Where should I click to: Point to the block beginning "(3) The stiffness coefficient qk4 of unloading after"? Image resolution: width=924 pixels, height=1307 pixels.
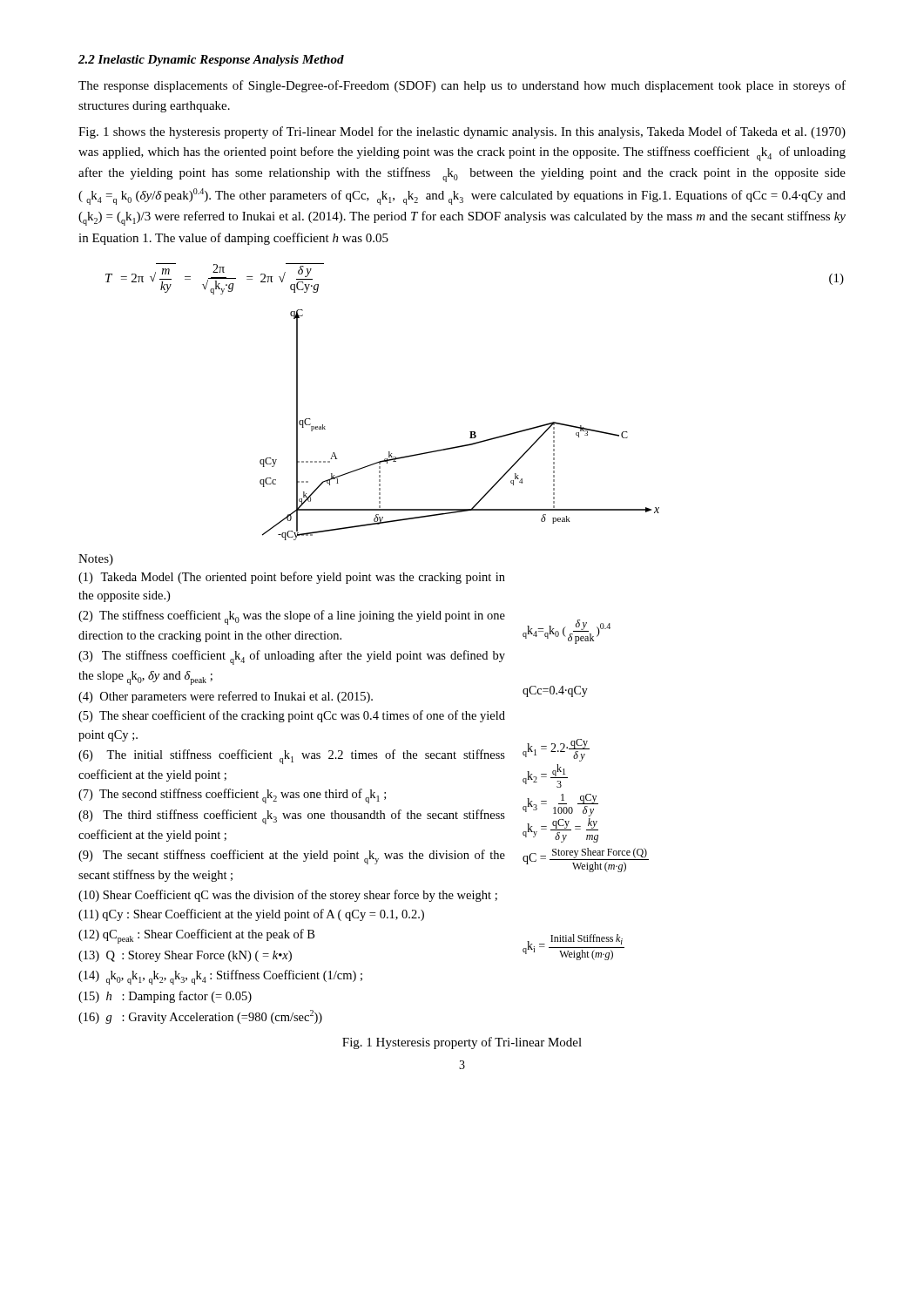[x=292, y=666]
